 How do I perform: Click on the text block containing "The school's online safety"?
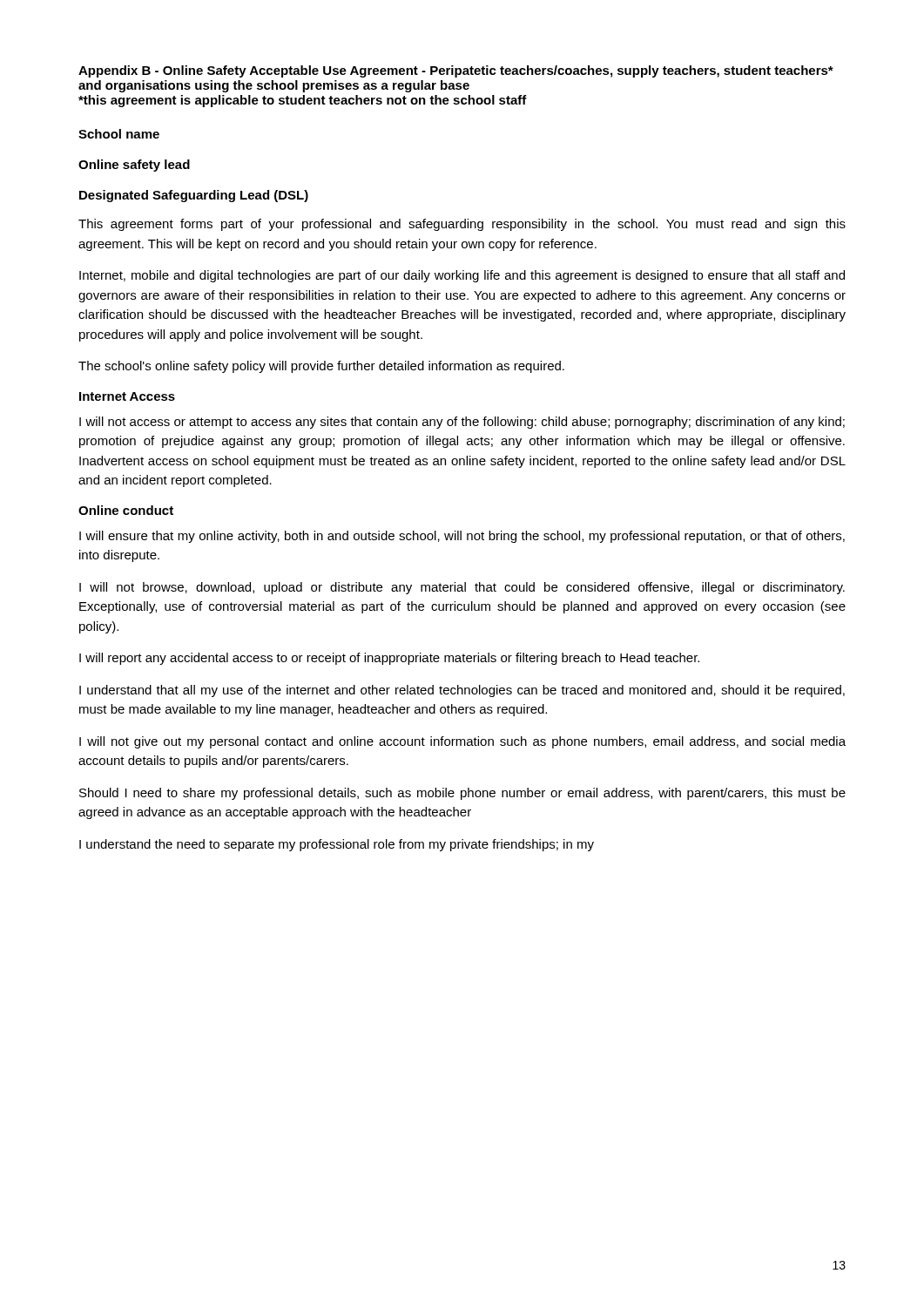tap(462, 366)
